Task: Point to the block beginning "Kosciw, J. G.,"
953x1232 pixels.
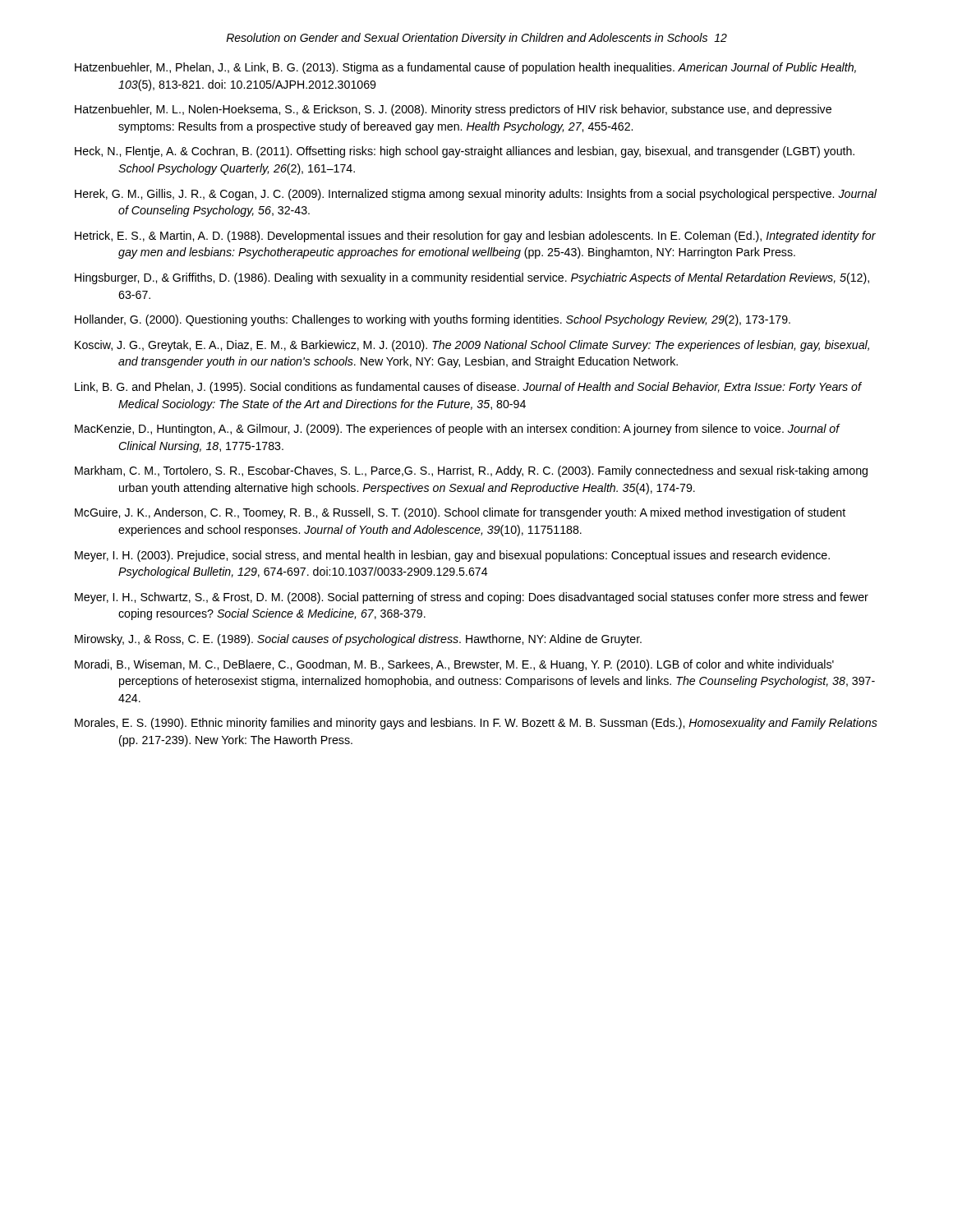Action: (x=472, y=353)
